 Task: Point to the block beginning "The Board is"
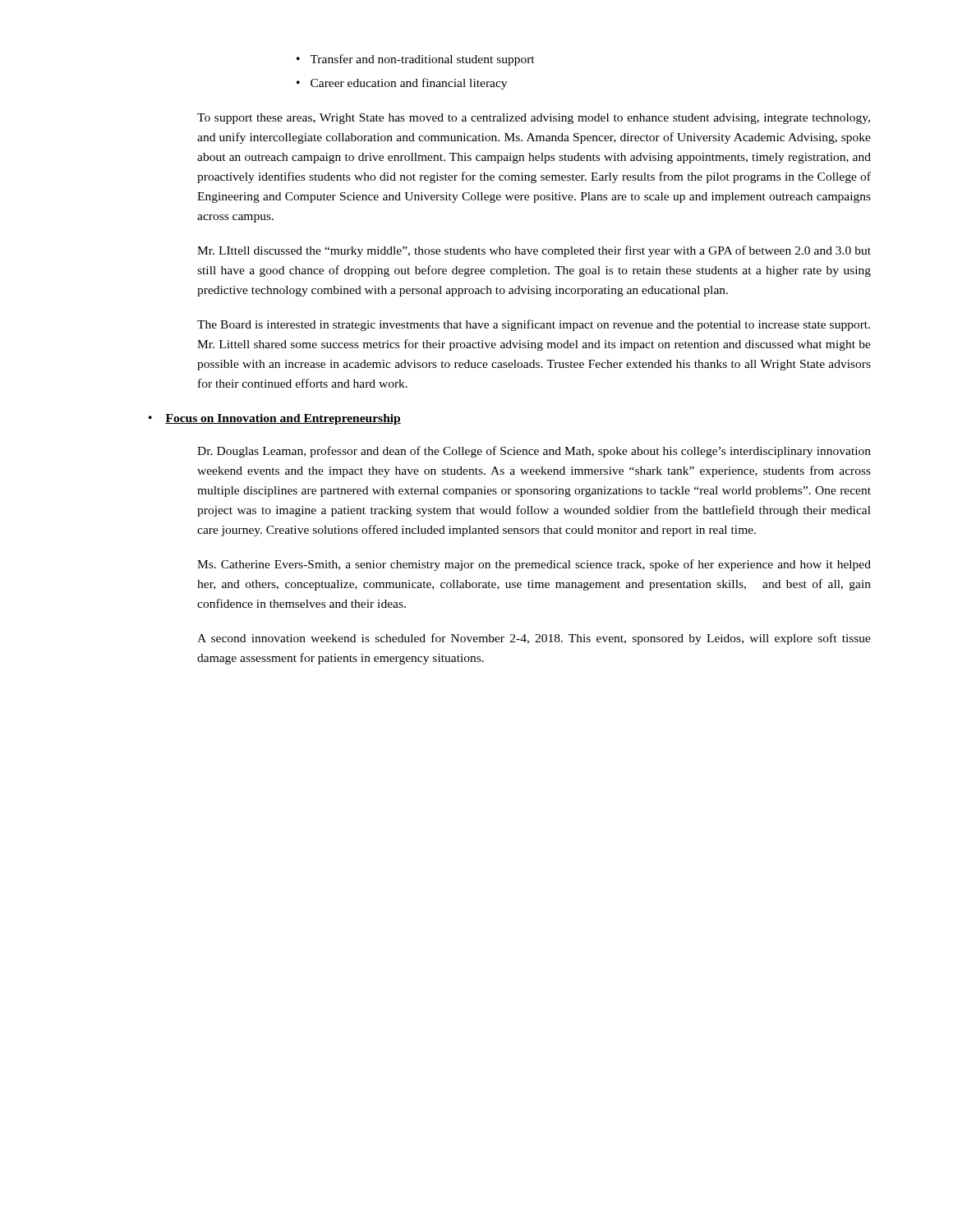tap(534, 354)
